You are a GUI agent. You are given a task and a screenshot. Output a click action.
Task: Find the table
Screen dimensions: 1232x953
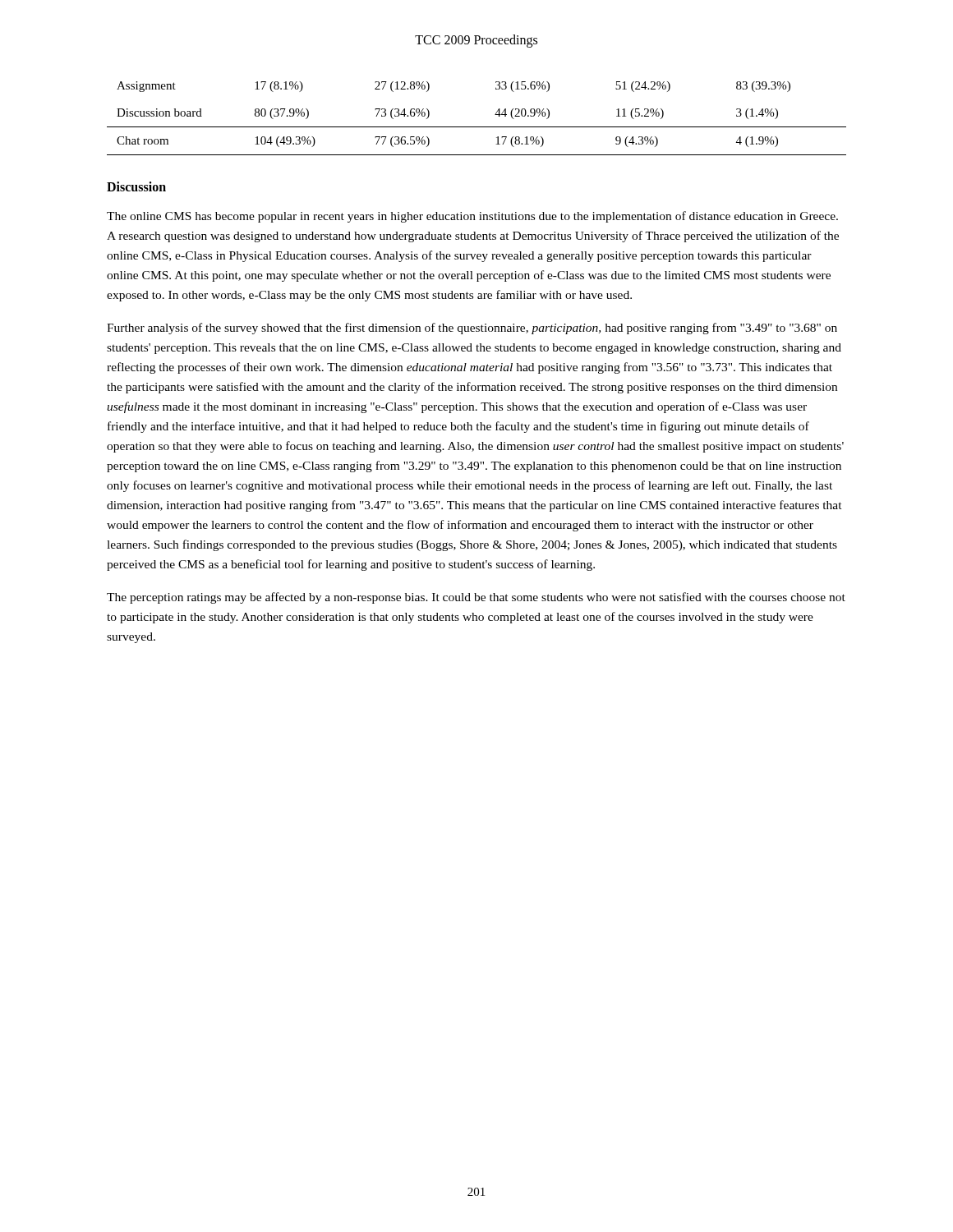[x=476, y=114]
